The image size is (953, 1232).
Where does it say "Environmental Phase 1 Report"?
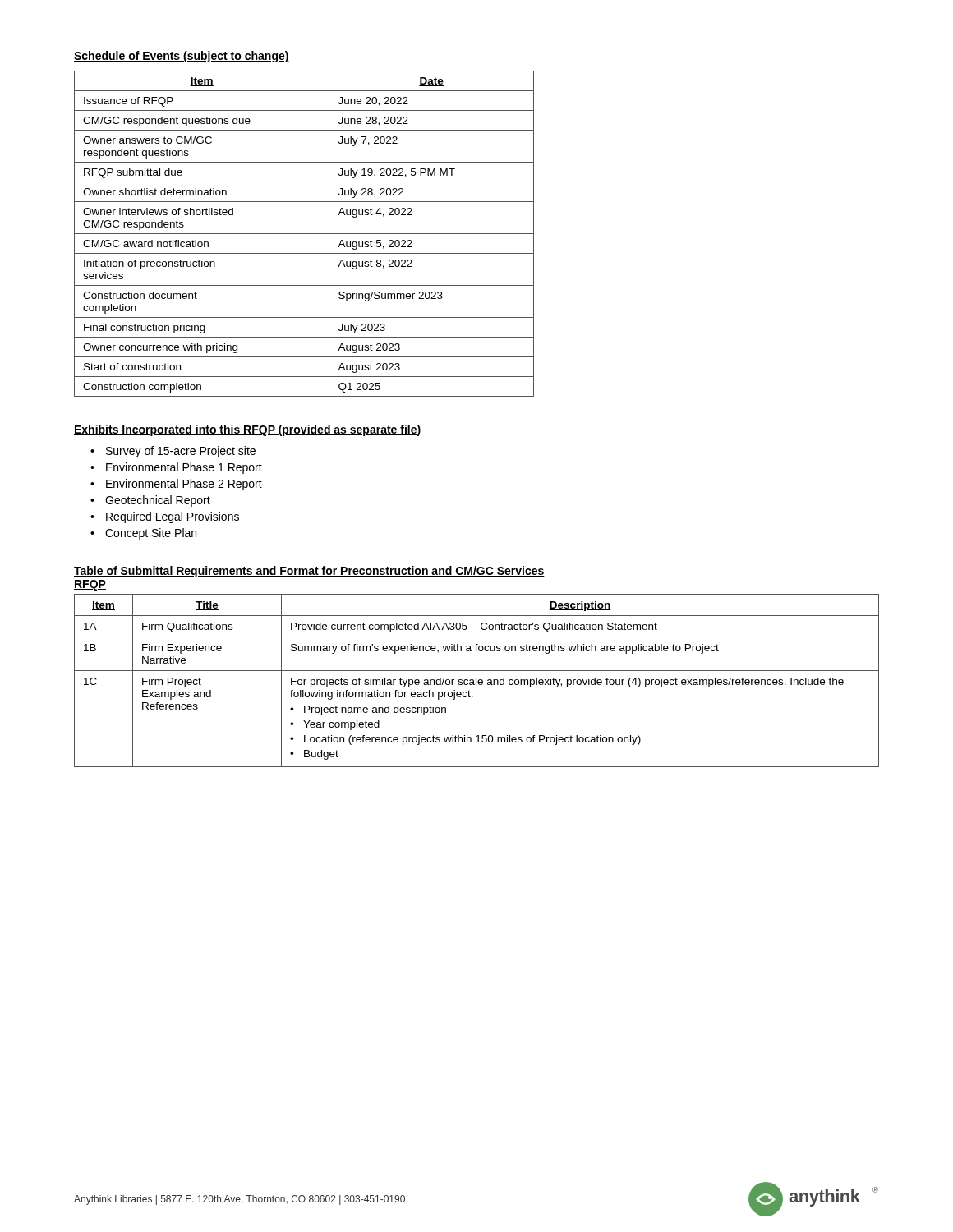point(183,467)
